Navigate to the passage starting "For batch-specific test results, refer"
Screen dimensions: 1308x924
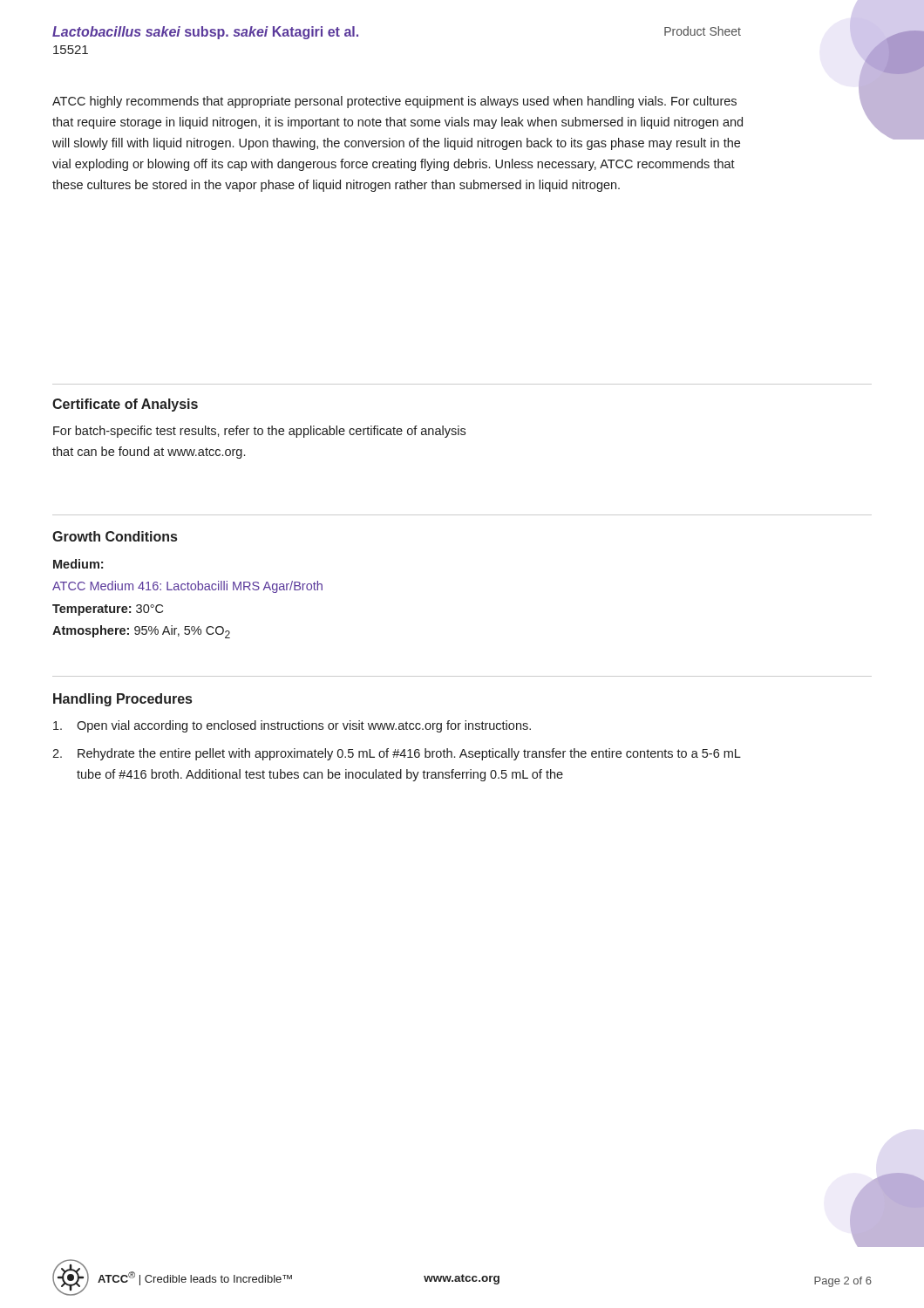[x=259, y=441]
